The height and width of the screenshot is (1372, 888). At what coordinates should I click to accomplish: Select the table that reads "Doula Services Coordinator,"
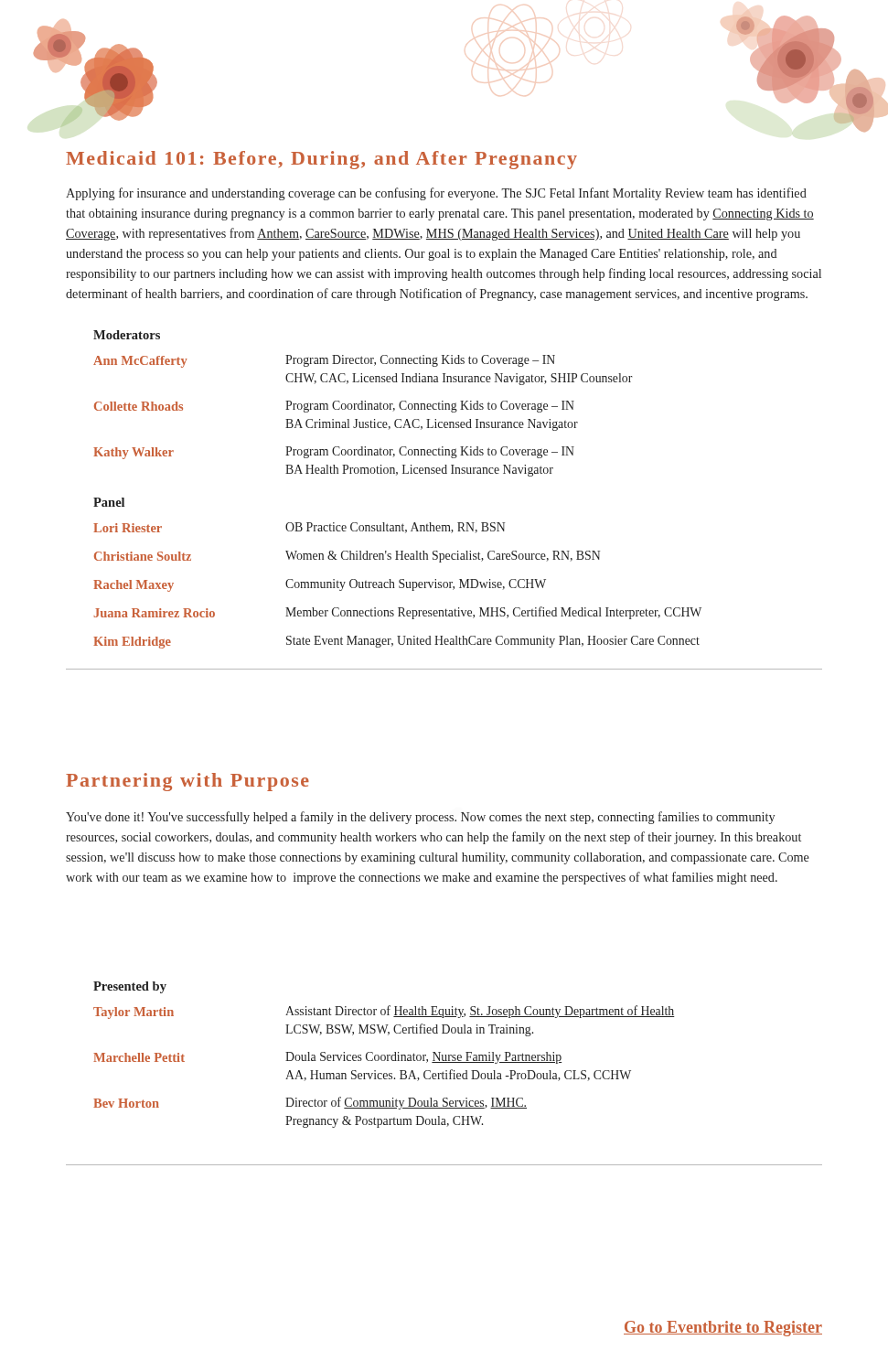444,1052
